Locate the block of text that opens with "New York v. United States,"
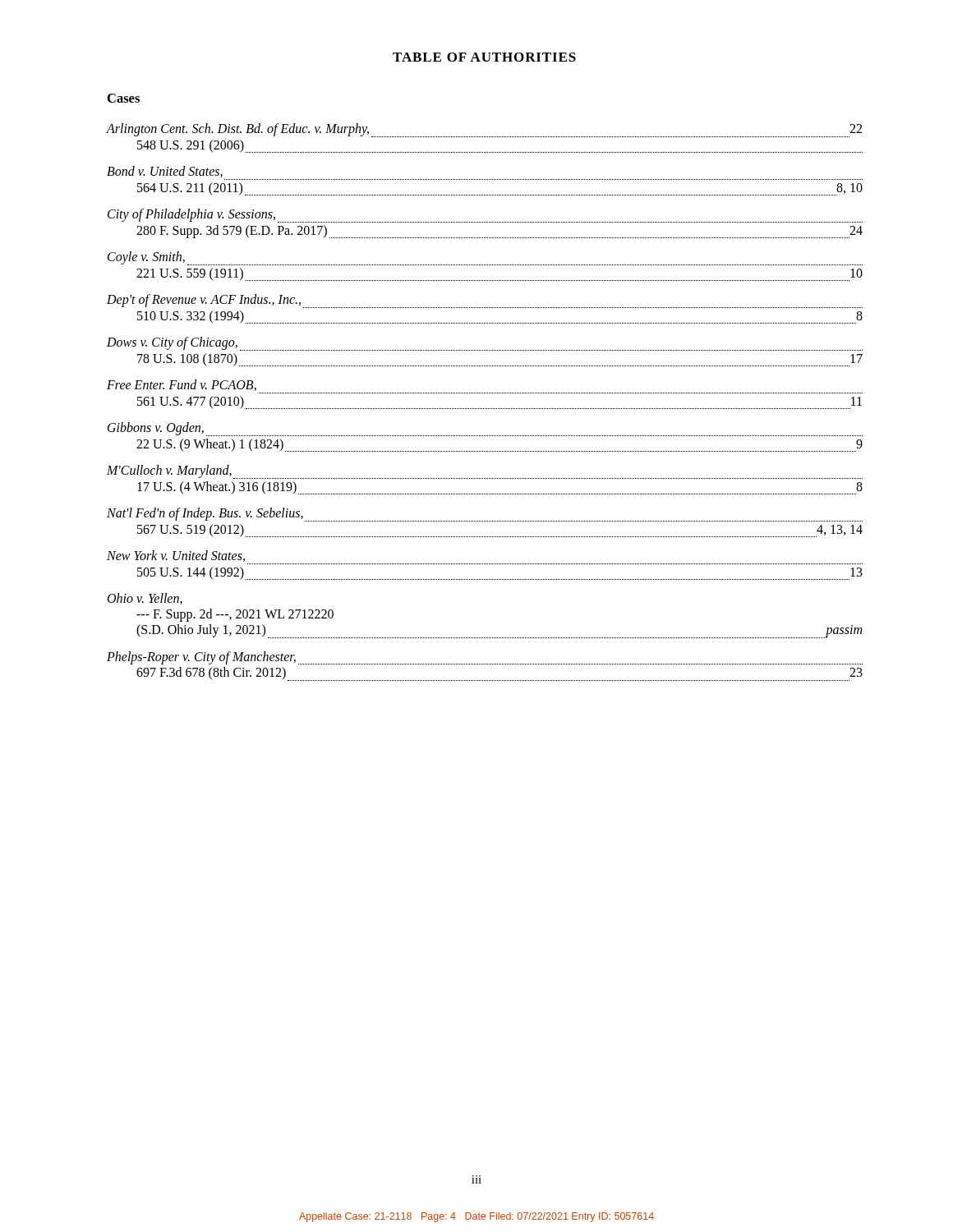Image resolution: width=953 pixels, height=1232 pixels. 485,564
